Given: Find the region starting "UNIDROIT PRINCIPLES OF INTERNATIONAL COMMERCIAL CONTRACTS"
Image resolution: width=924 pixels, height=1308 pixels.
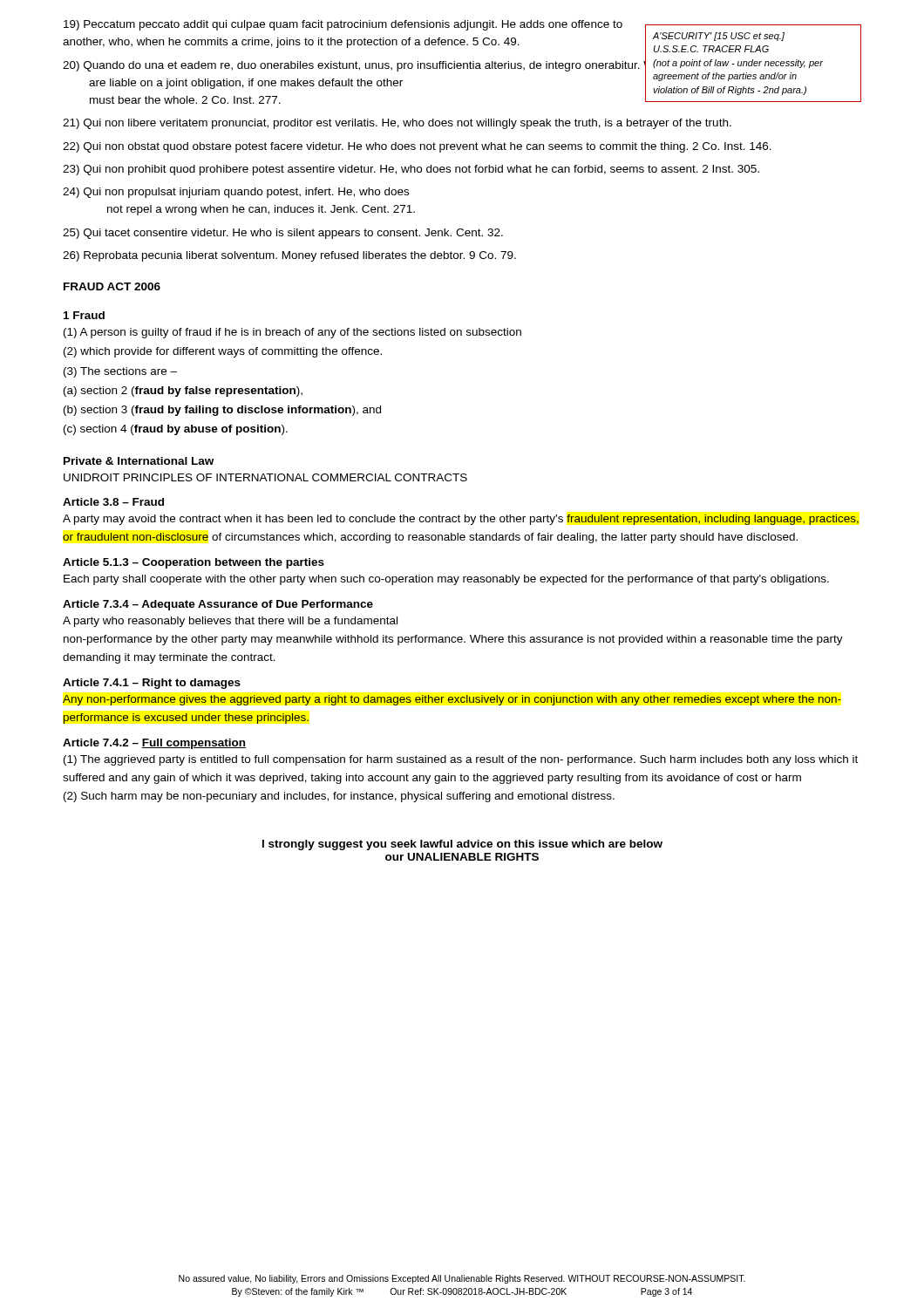Looking at the screenshot, I should pos(265,477).
